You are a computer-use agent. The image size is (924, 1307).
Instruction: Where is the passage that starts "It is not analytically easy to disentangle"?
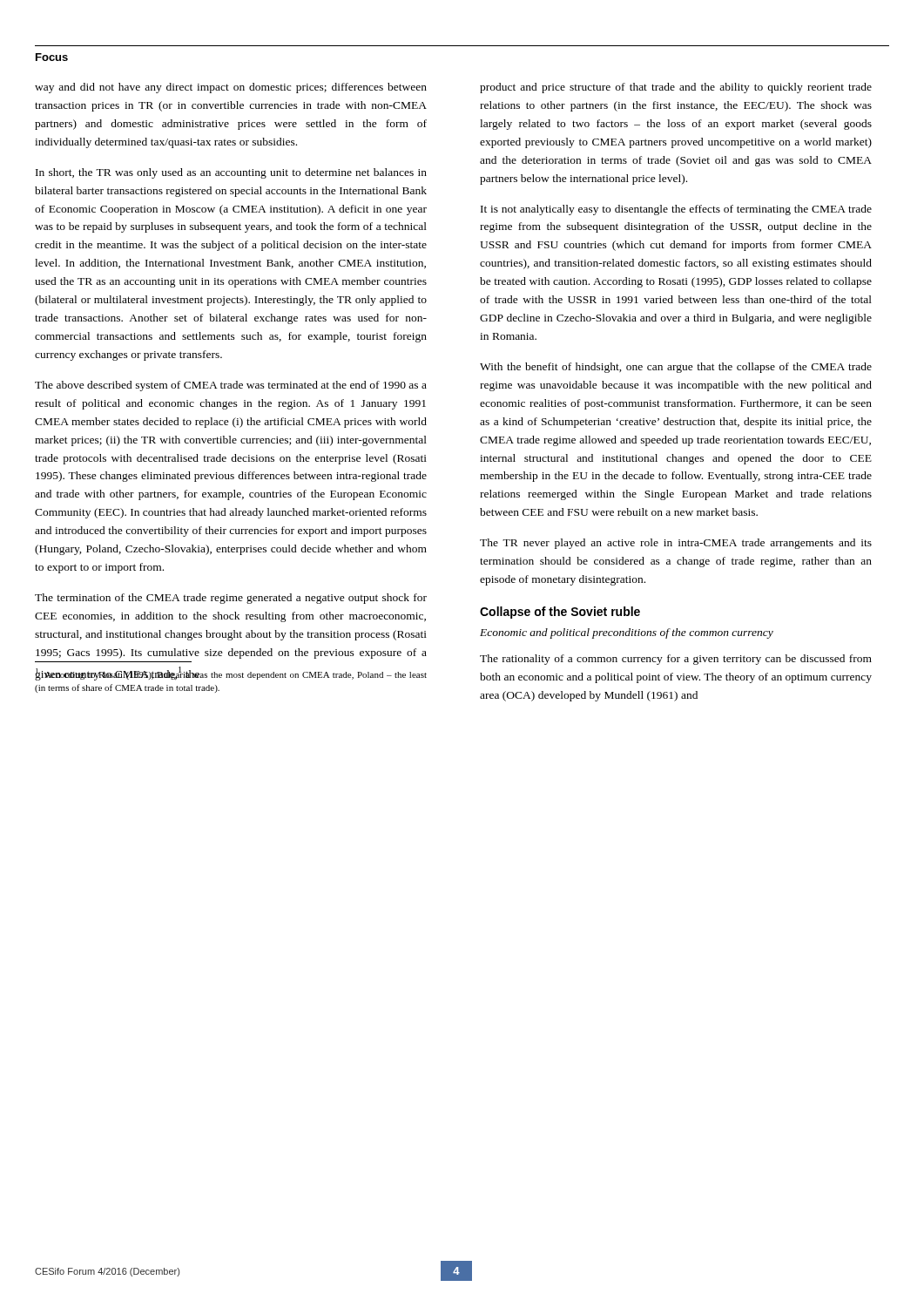pyautogui.click(x=676, y=272)
